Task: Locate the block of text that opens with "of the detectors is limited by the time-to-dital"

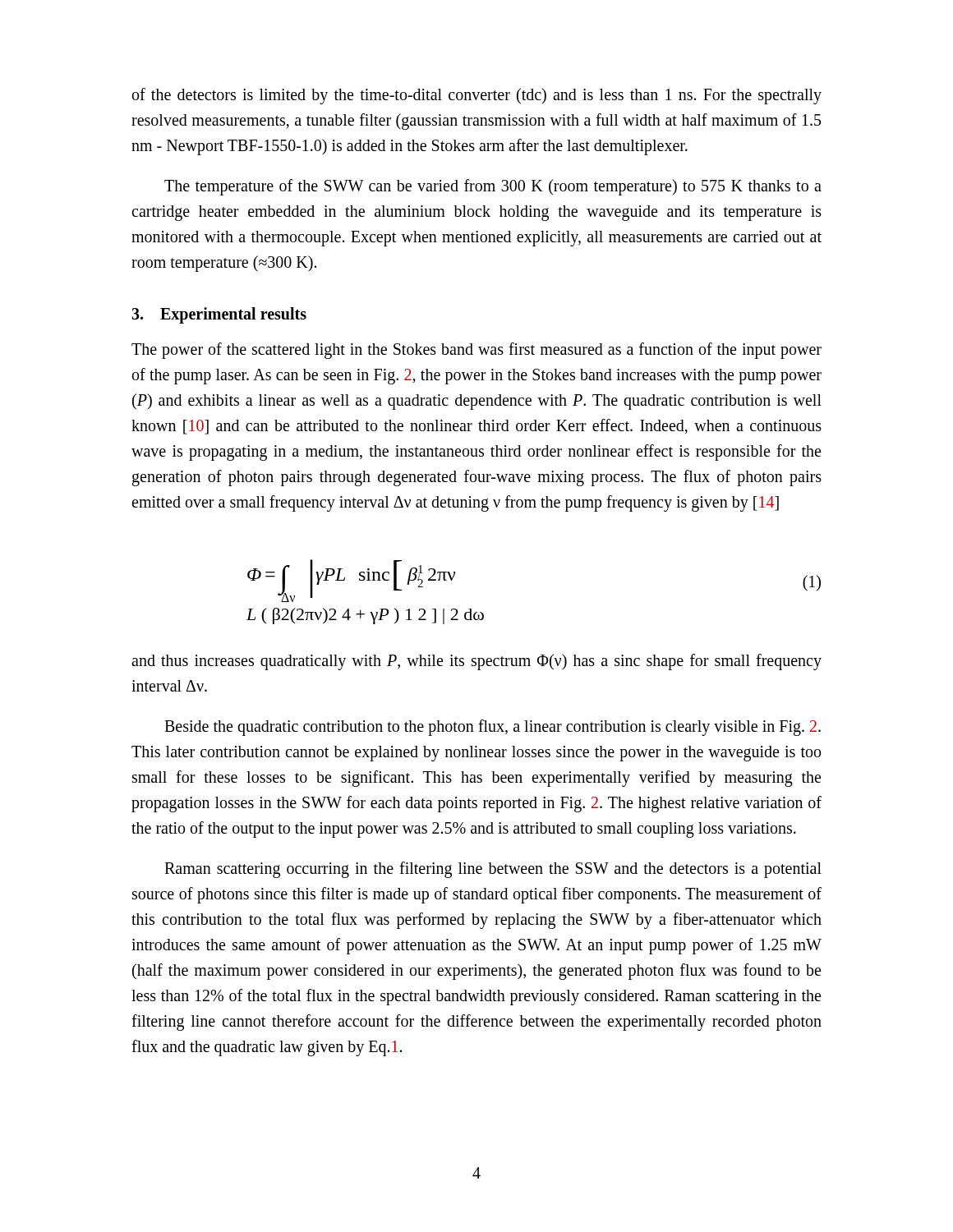Action: [x=476, y=120]
